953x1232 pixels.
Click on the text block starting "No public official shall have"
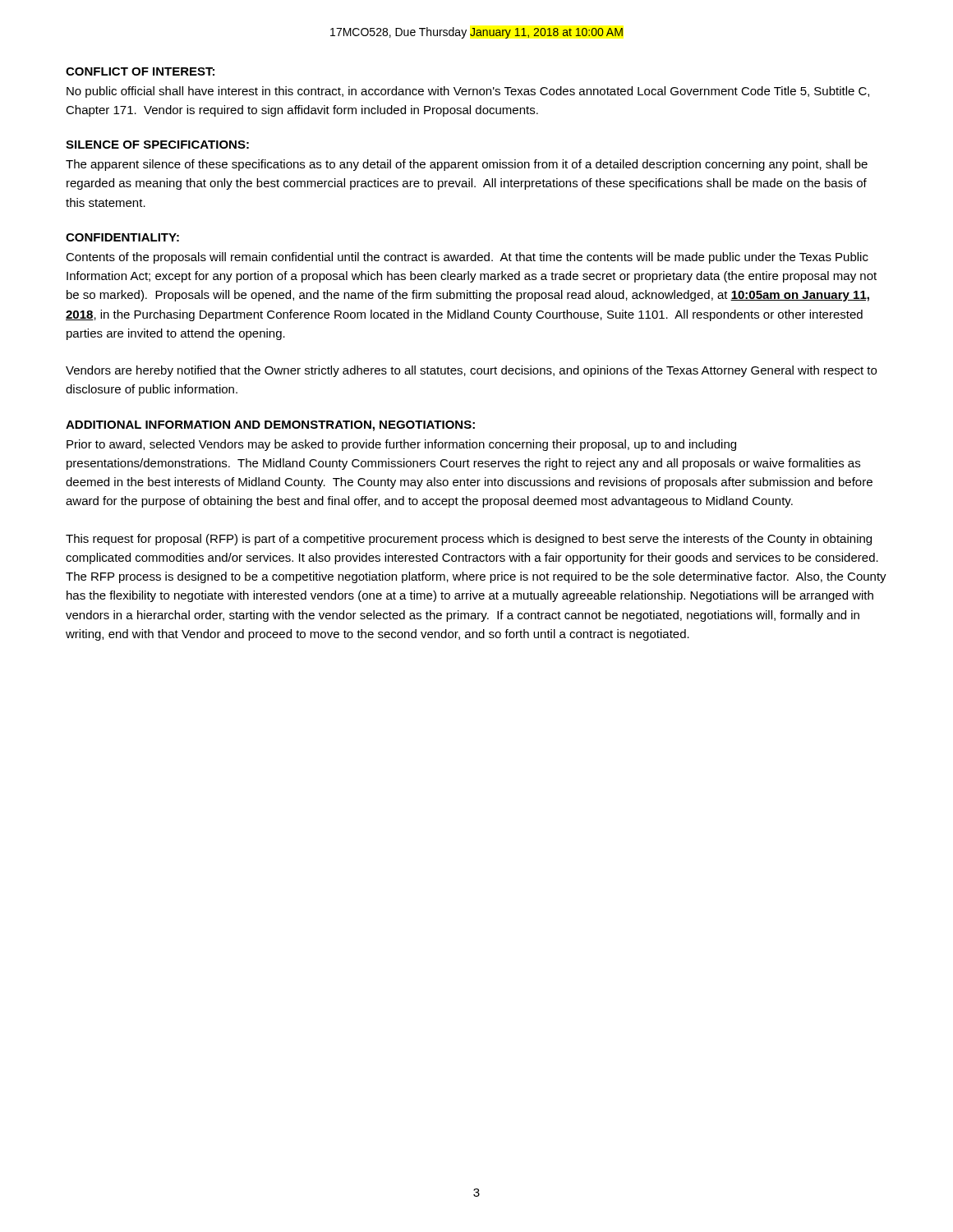tap(468, 100)
